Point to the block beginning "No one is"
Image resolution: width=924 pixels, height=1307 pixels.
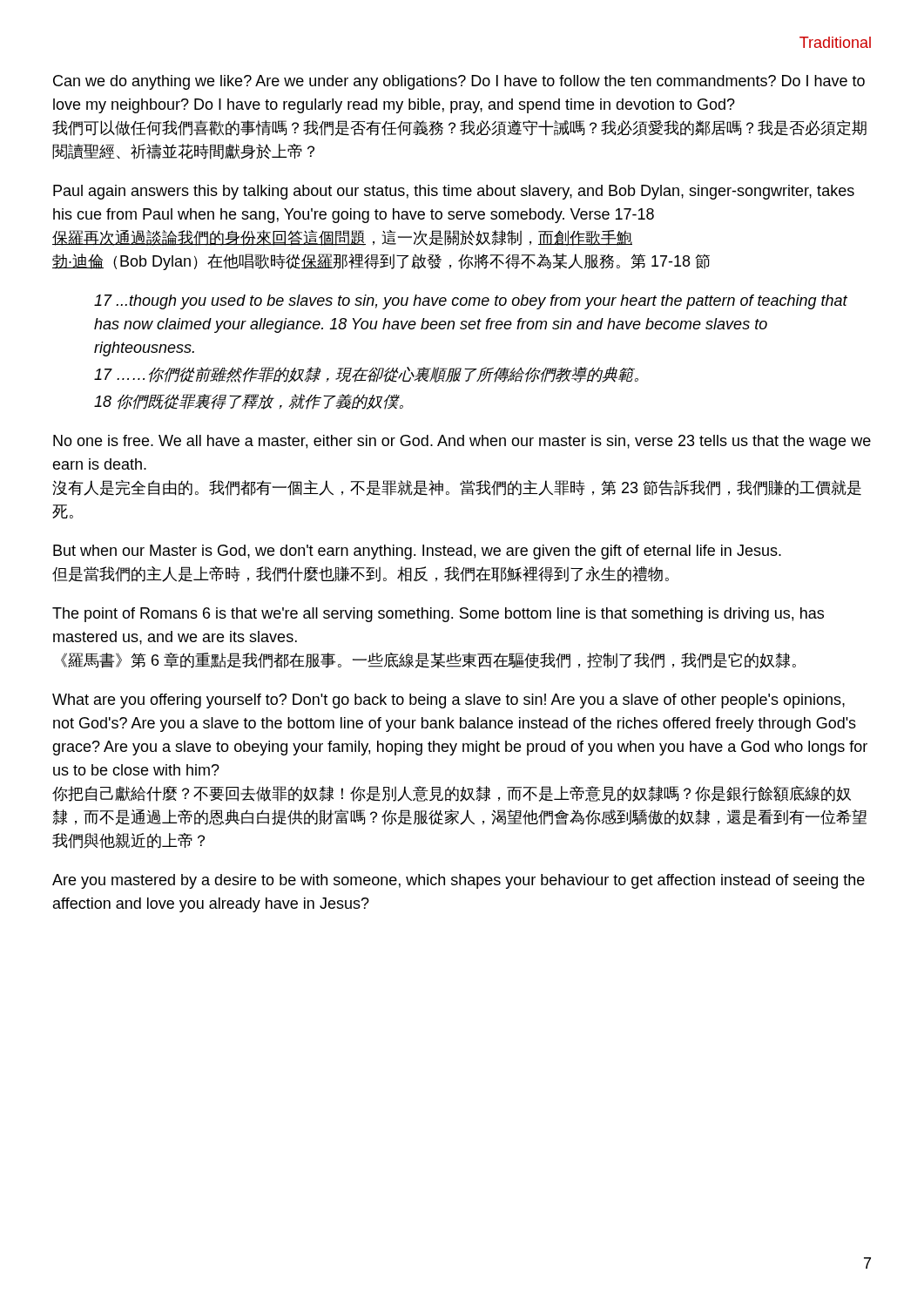coord(462,477)
